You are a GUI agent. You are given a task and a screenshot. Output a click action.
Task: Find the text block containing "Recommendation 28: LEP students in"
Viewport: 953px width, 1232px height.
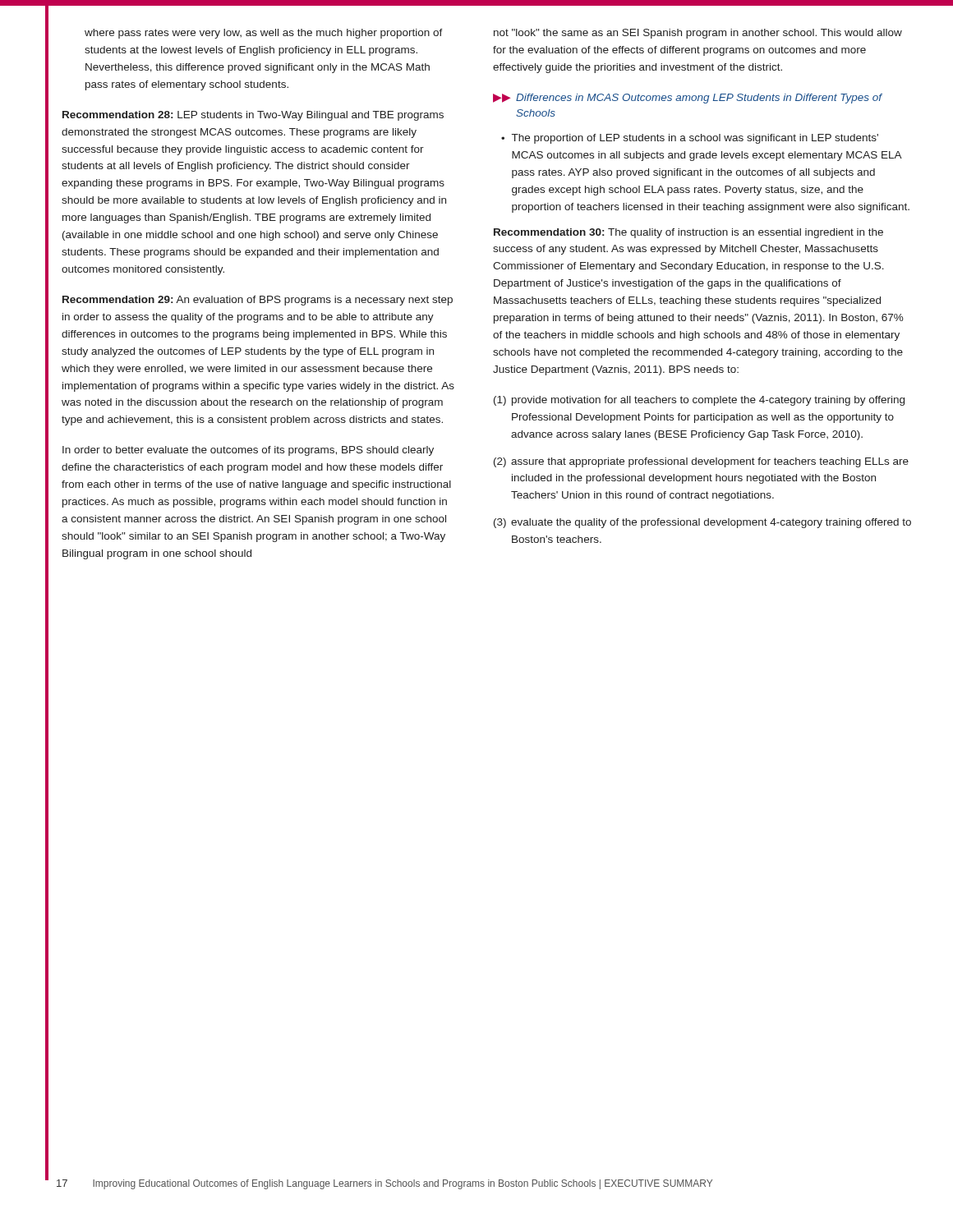click(x=254, y=192)
